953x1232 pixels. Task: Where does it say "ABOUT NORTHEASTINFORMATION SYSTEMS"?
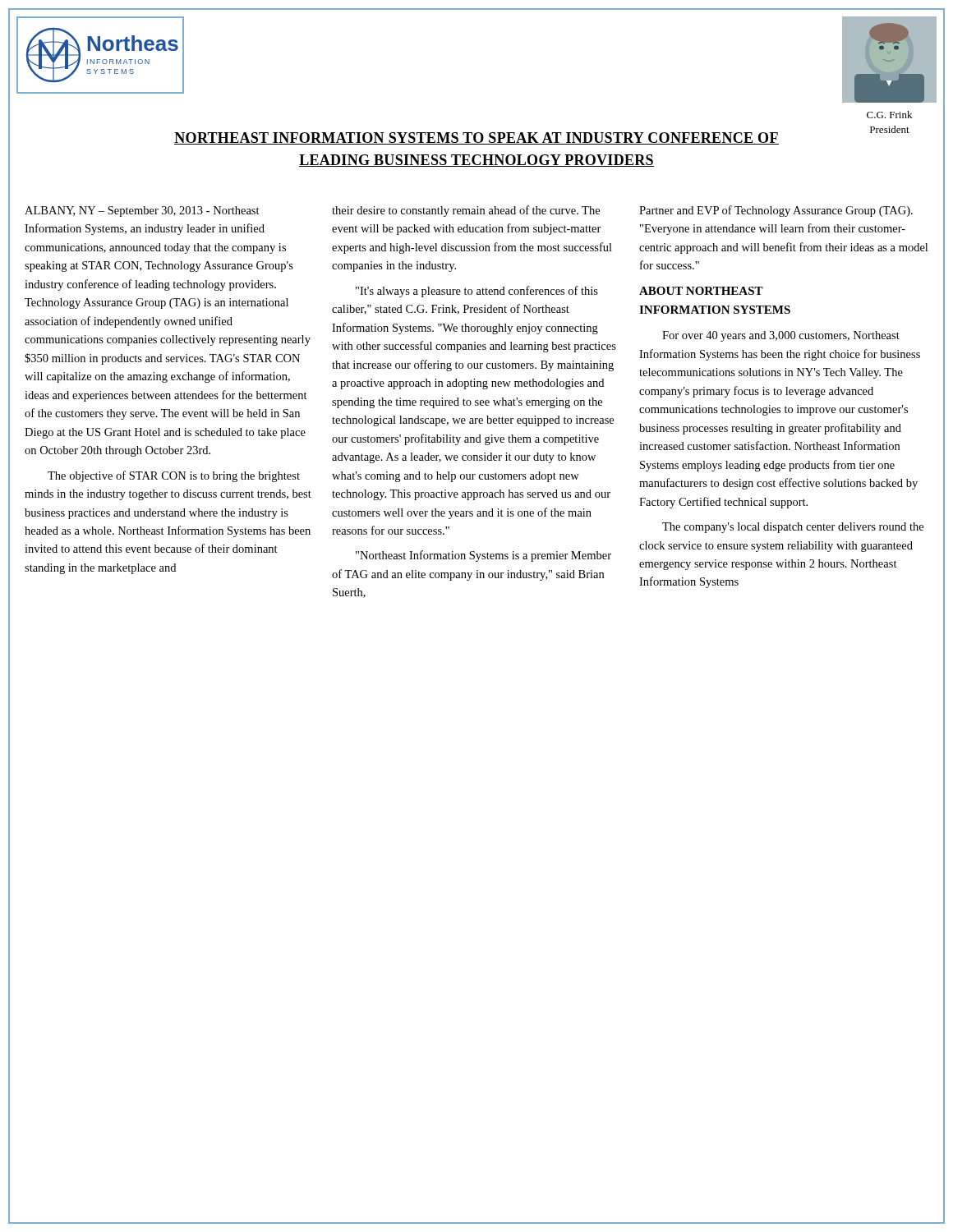click(x=784, y=301)
